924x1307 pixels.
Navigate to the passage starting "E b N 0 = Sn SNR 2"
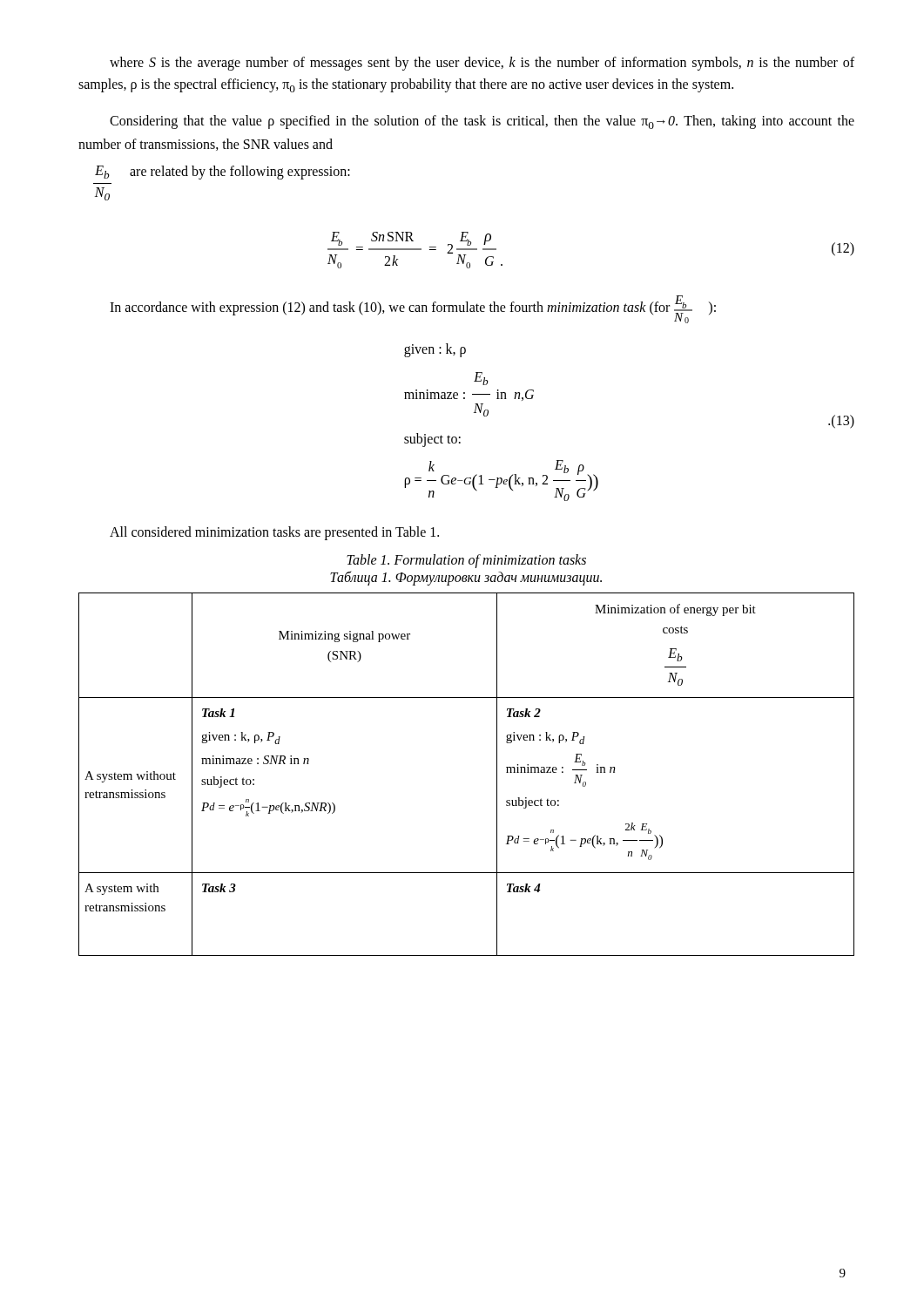[x=395, y=250]
